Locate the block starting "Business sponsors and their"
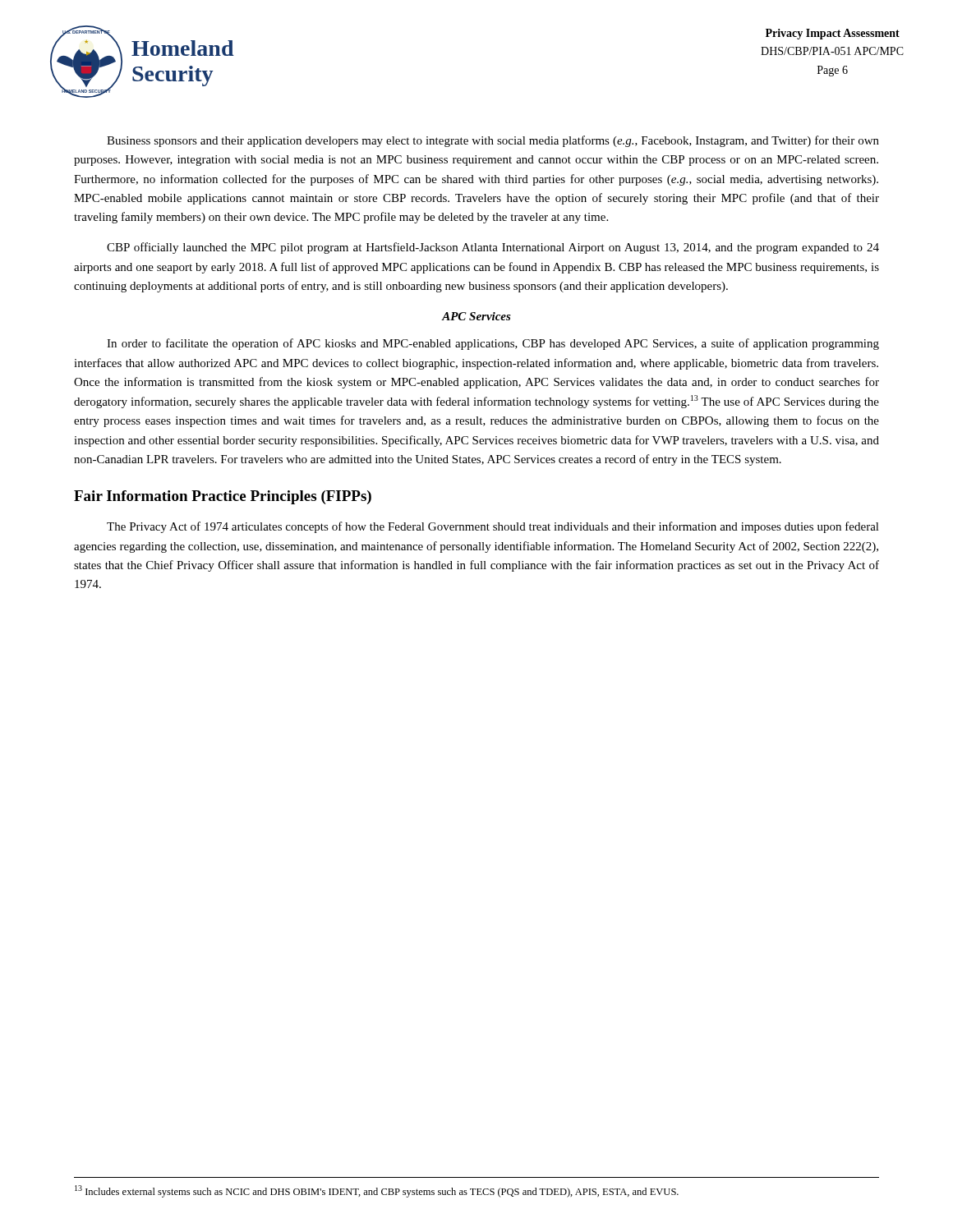 (x=476, y=179)
